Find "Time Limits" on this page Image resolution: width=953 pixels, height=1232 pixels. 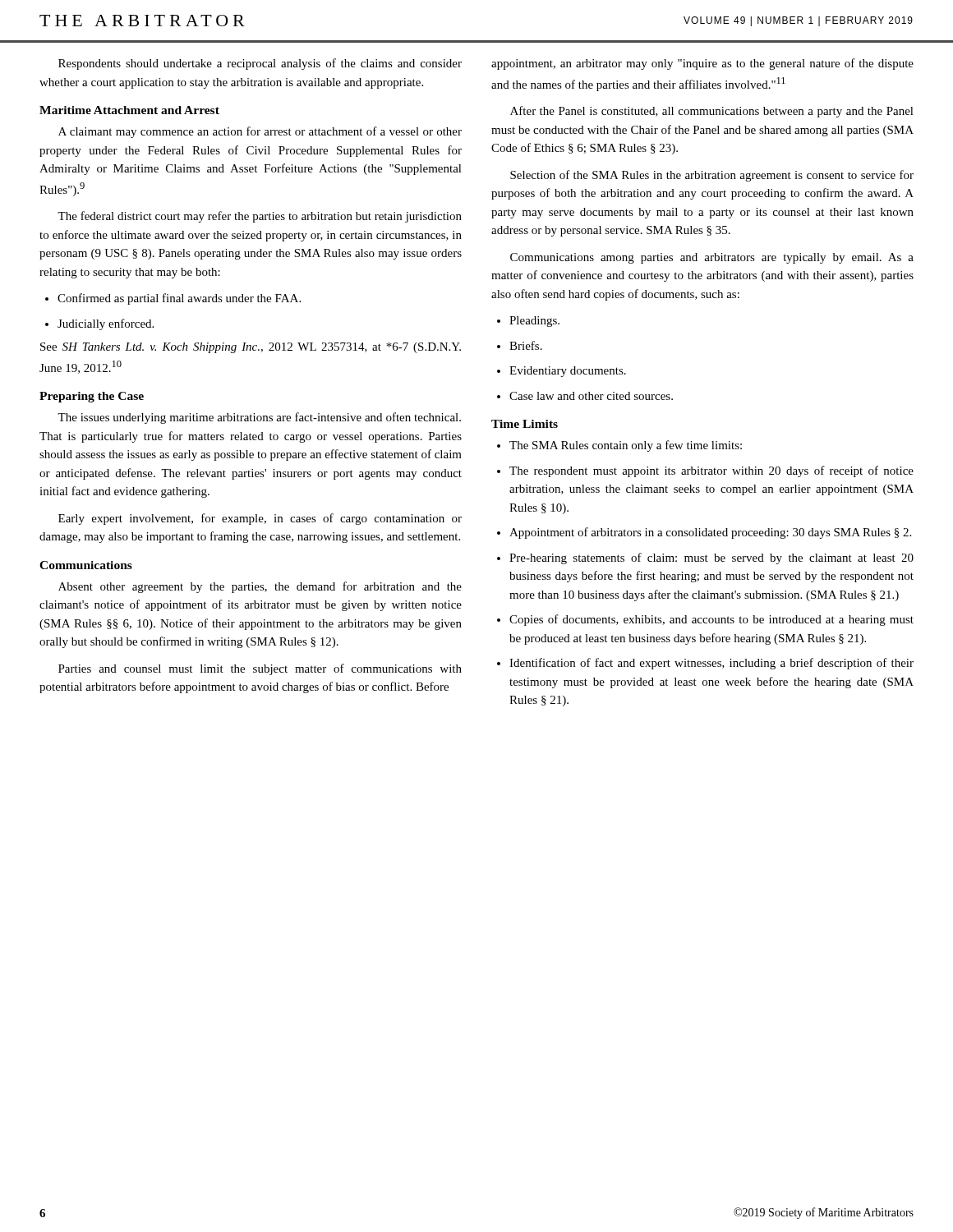click(525, 423)
